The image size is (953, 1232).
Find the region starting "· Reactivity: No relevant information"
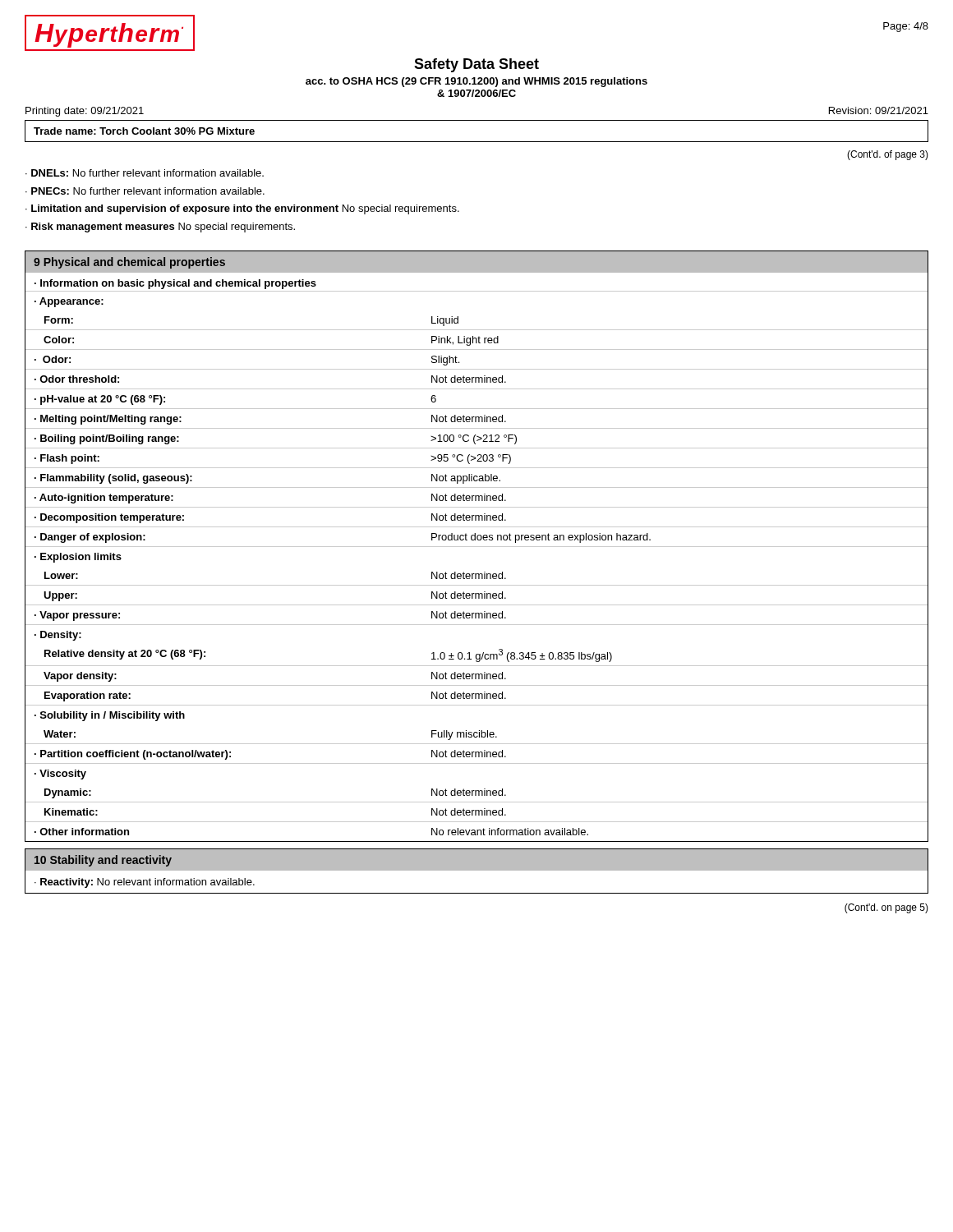(144, 882)
